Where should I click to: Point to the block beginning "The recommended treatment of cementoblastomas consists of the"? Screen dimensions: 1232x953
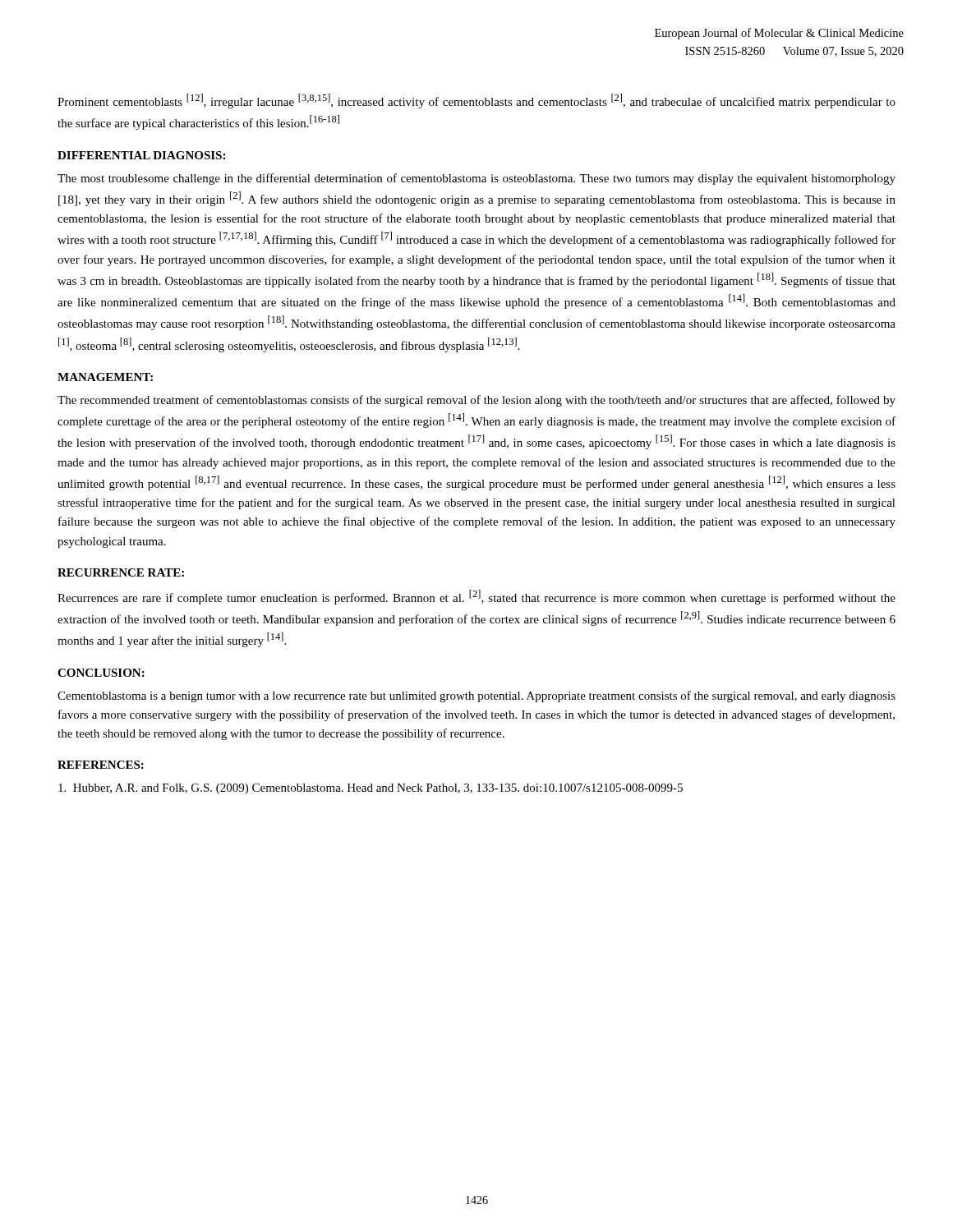point(476,470)
